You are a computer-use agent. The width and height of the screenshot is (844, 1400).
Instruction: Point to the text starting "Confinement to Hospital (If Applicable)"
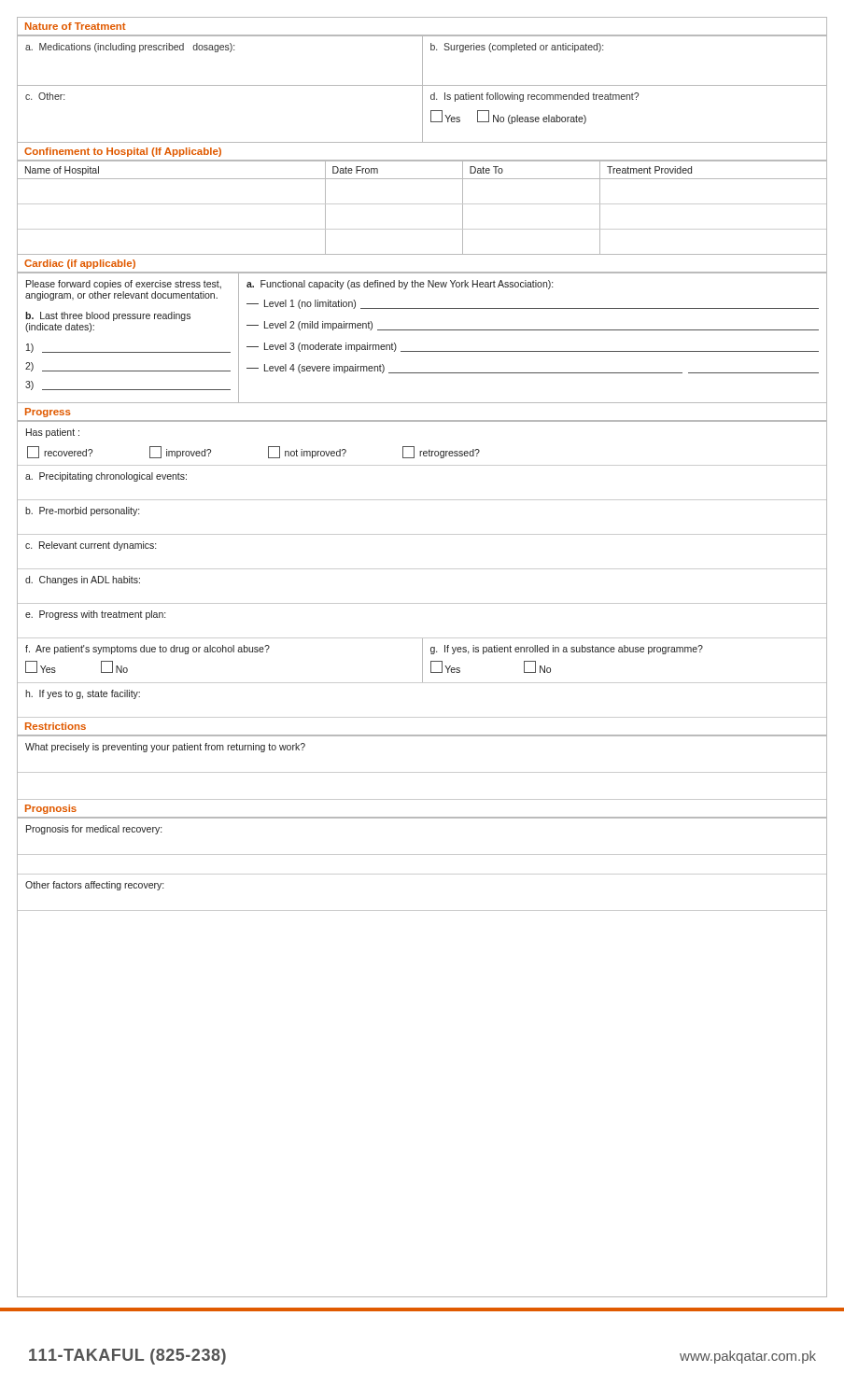click(422, 152)
